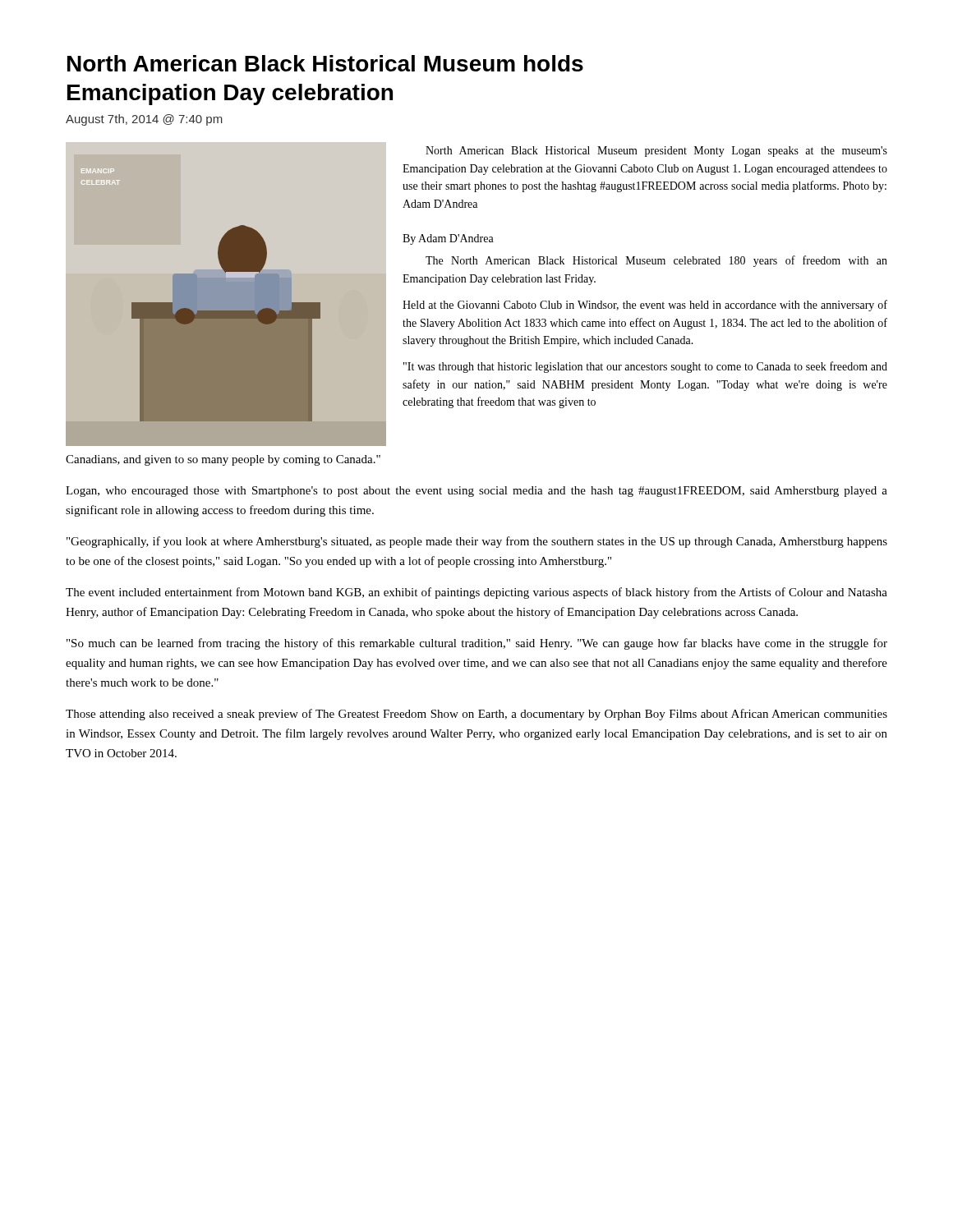
Task: Point to the block beginning "Logan, who encouraged those with Smartphone's"
Action: (476, 500)
